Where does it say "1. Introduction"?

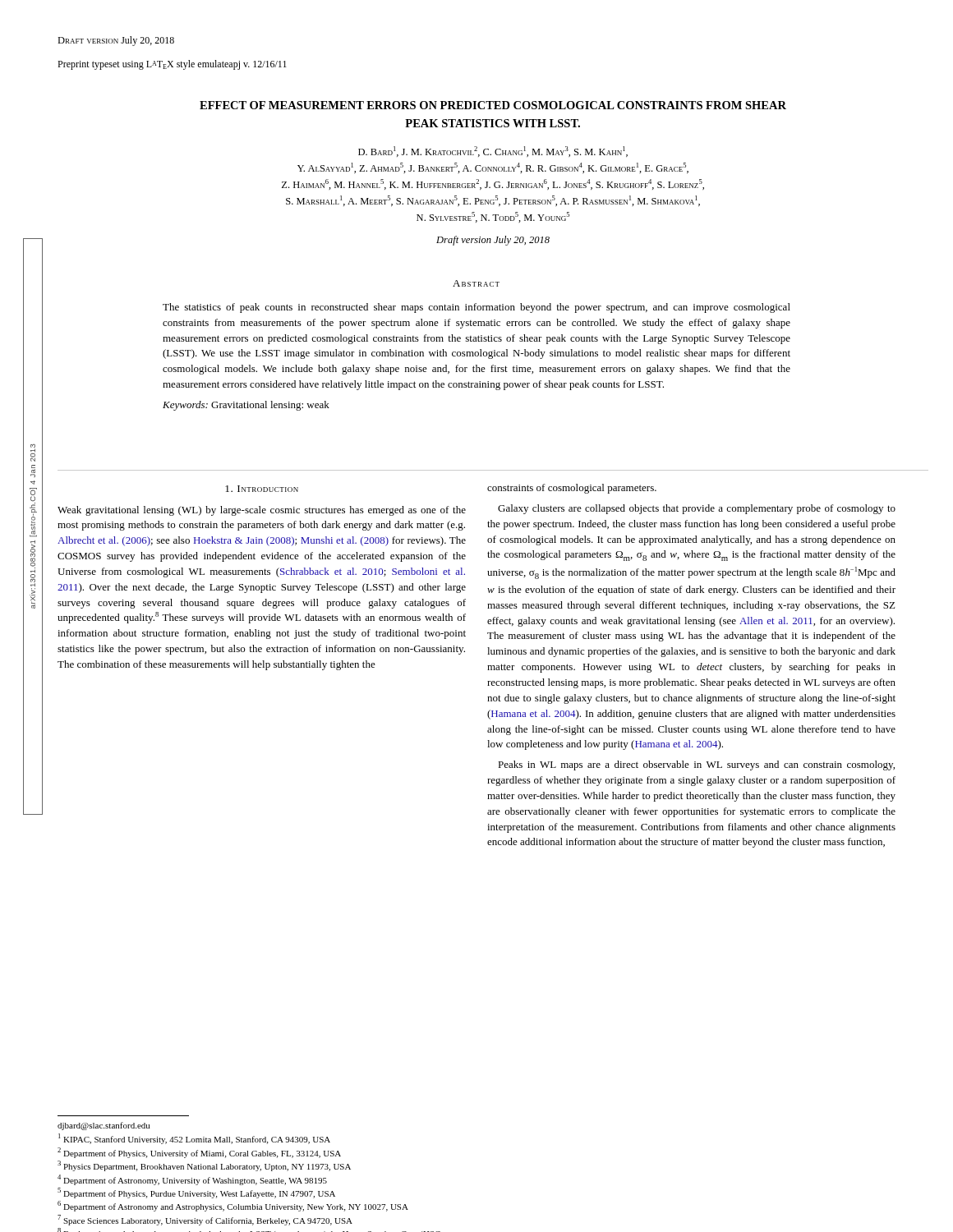[262, 488]
